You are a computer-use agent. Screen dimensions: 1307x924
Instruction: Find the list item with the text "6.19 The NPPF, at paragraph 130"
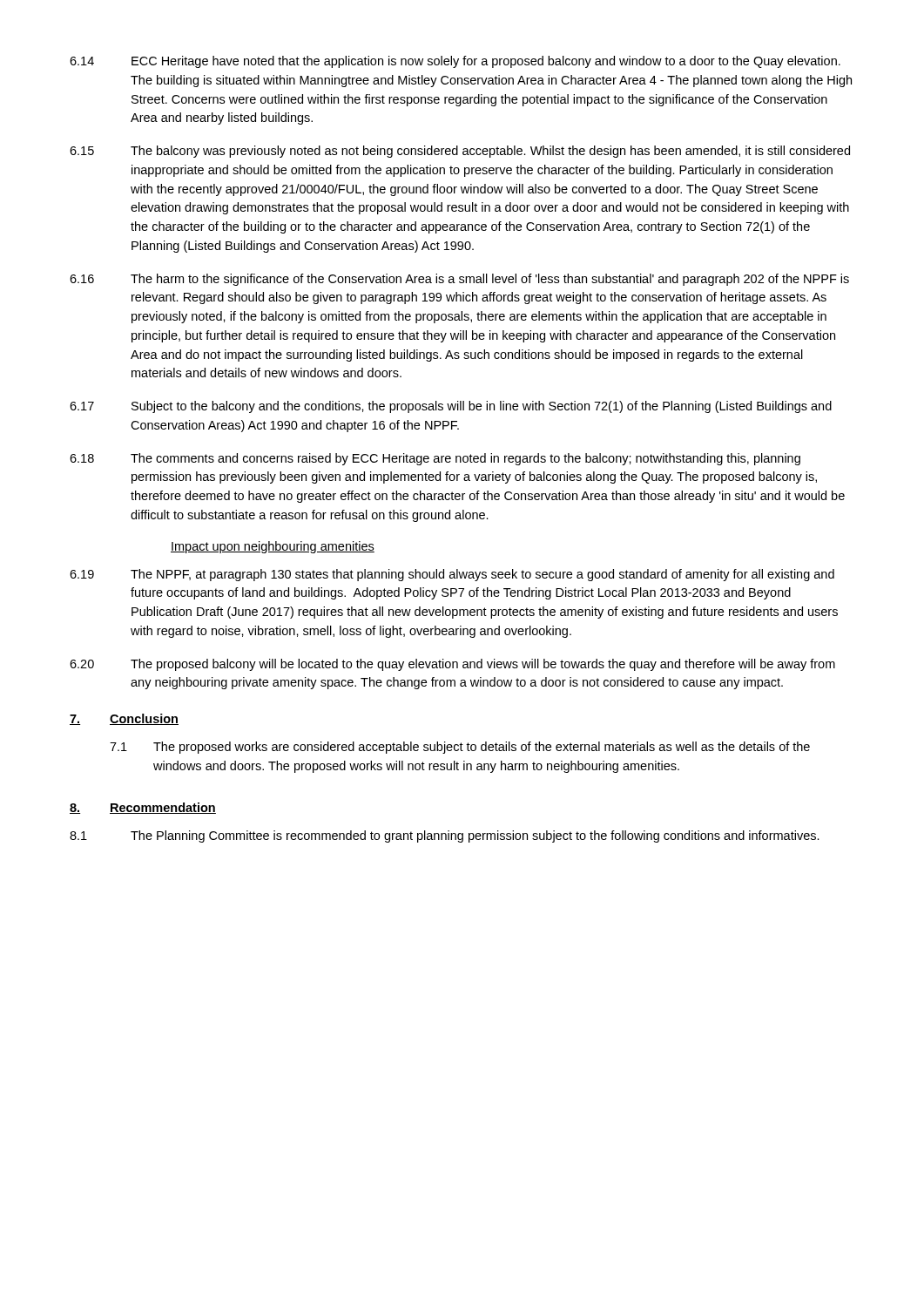tap(462, 603)
